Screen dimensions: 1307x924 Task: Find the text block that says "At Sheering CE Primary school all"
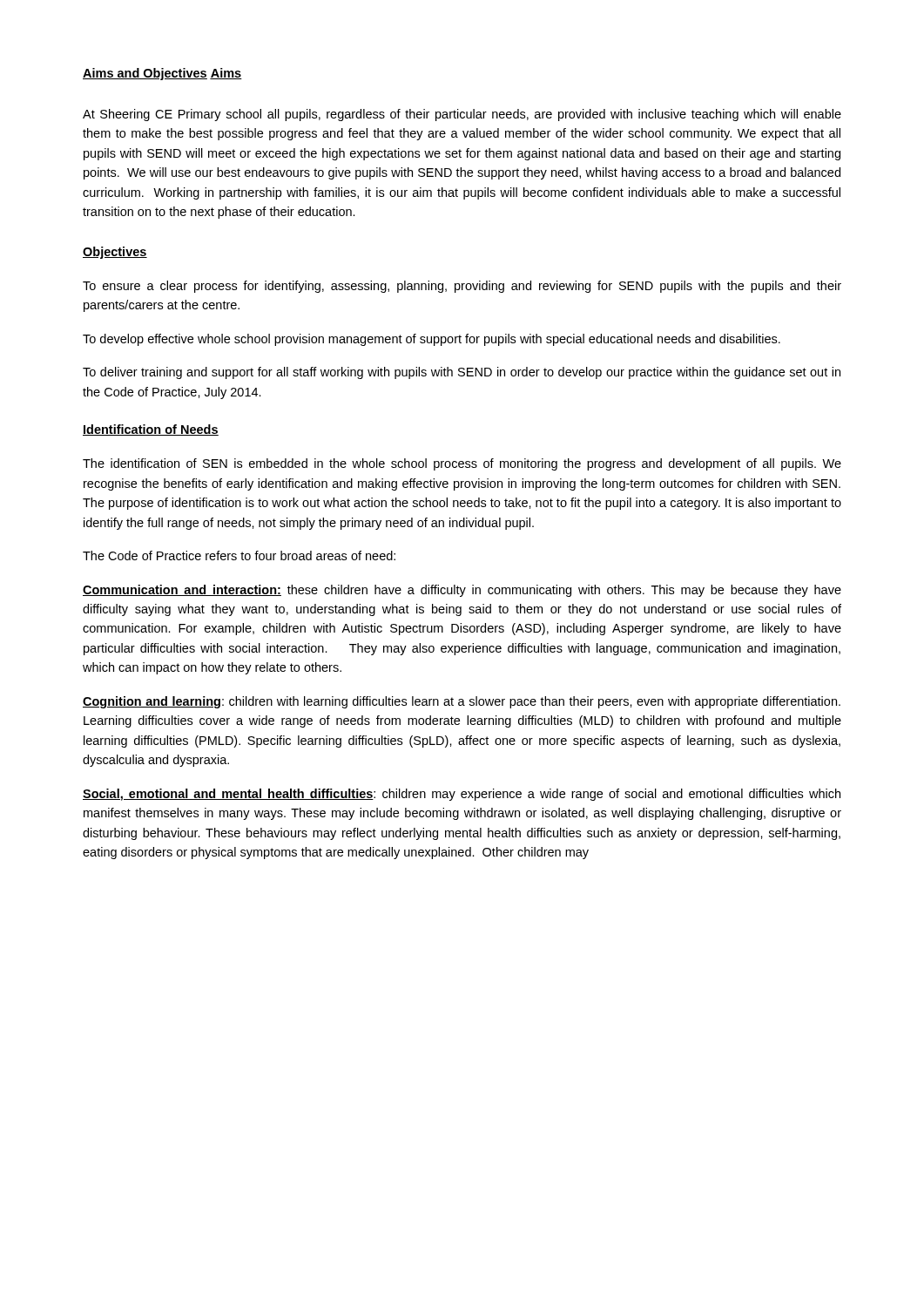462,163
